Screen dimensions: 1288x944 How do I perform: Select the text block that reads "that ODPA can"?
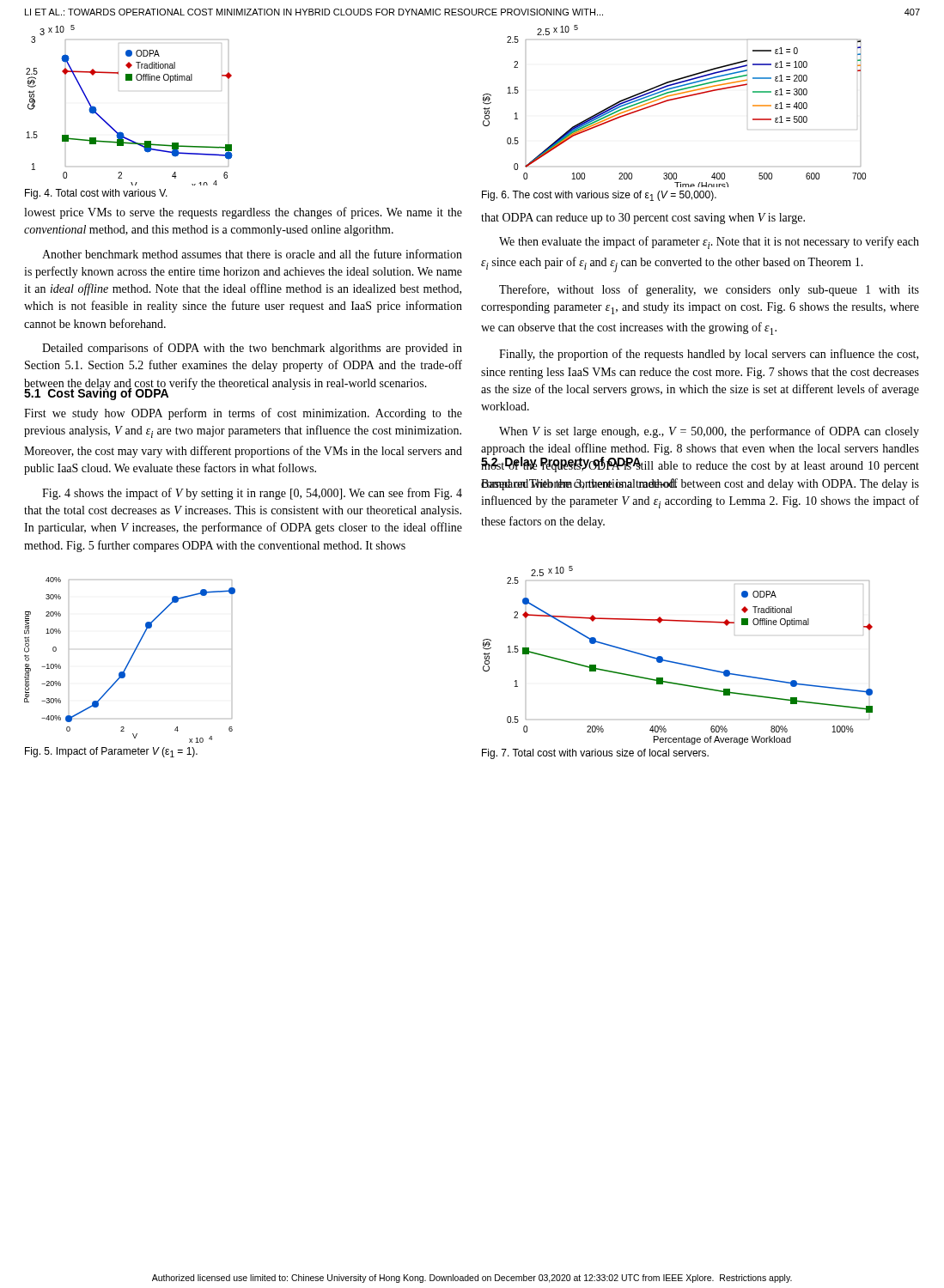(700, 351)
